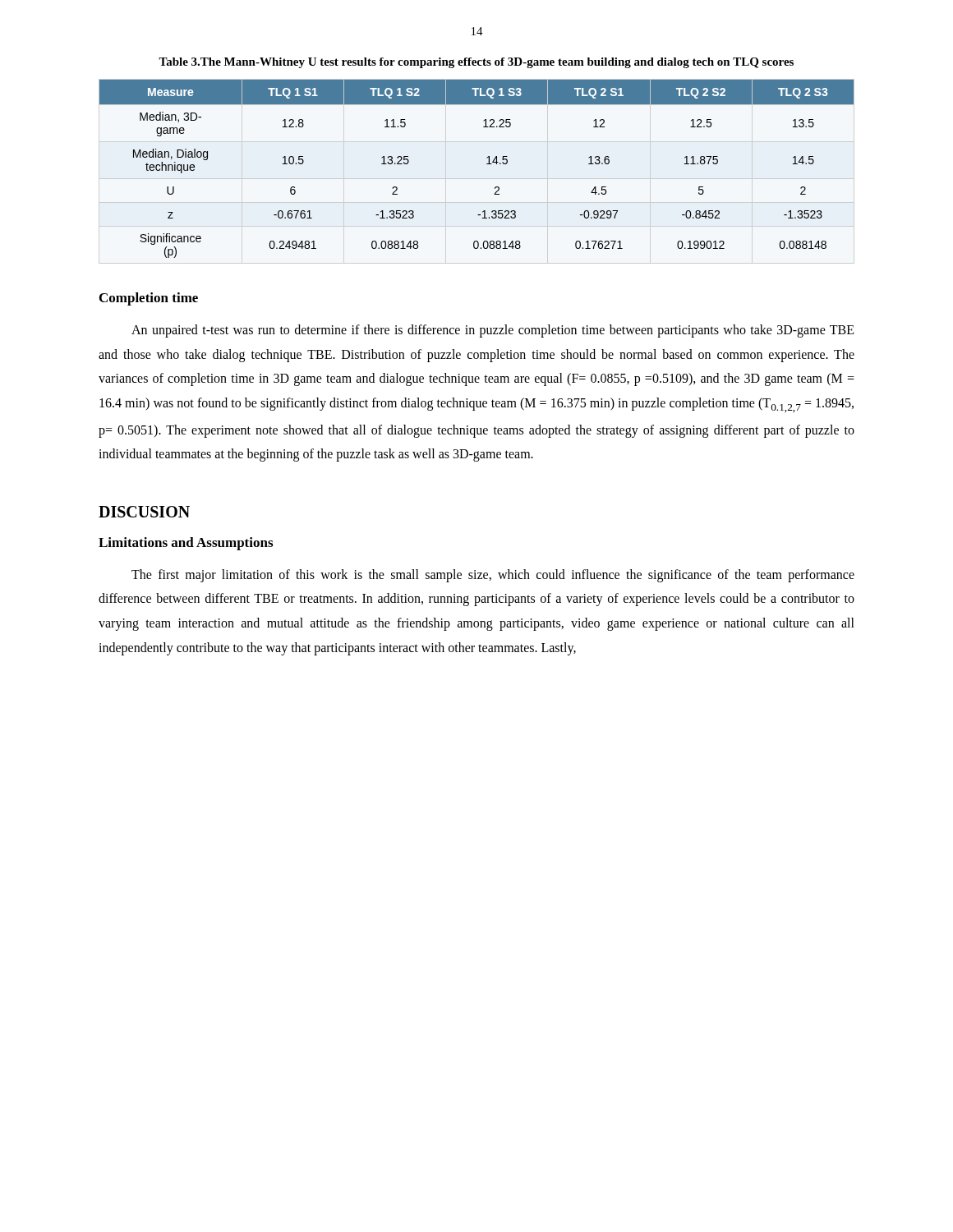Select the text block starting "An unpaired t-test was run to determine if"
The height and width of the screenshot is (1232, 953).
[476, 392]
